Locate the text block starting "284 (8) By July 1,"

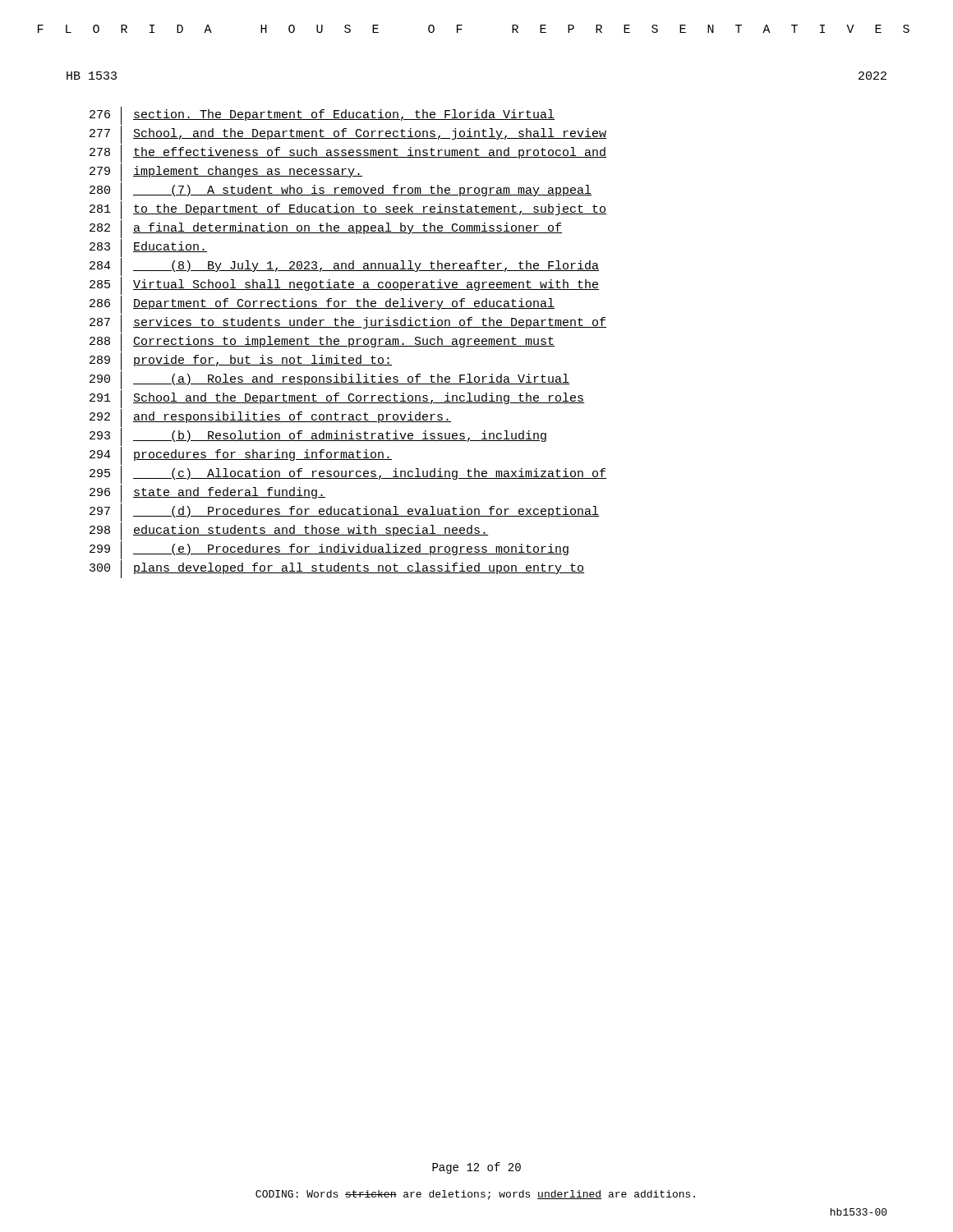332,267
